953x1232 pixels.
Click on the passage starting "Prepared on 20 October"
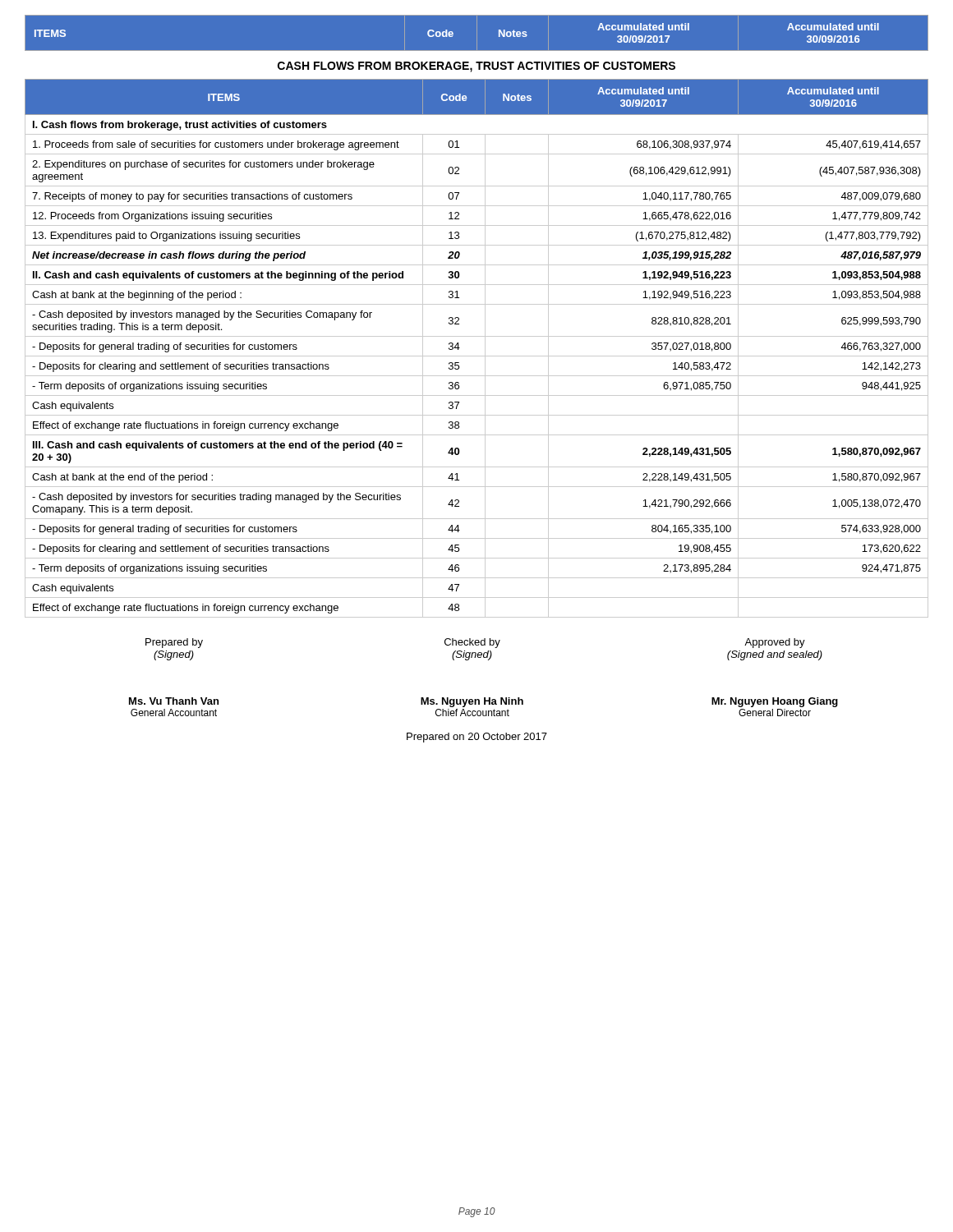point(476,736)
